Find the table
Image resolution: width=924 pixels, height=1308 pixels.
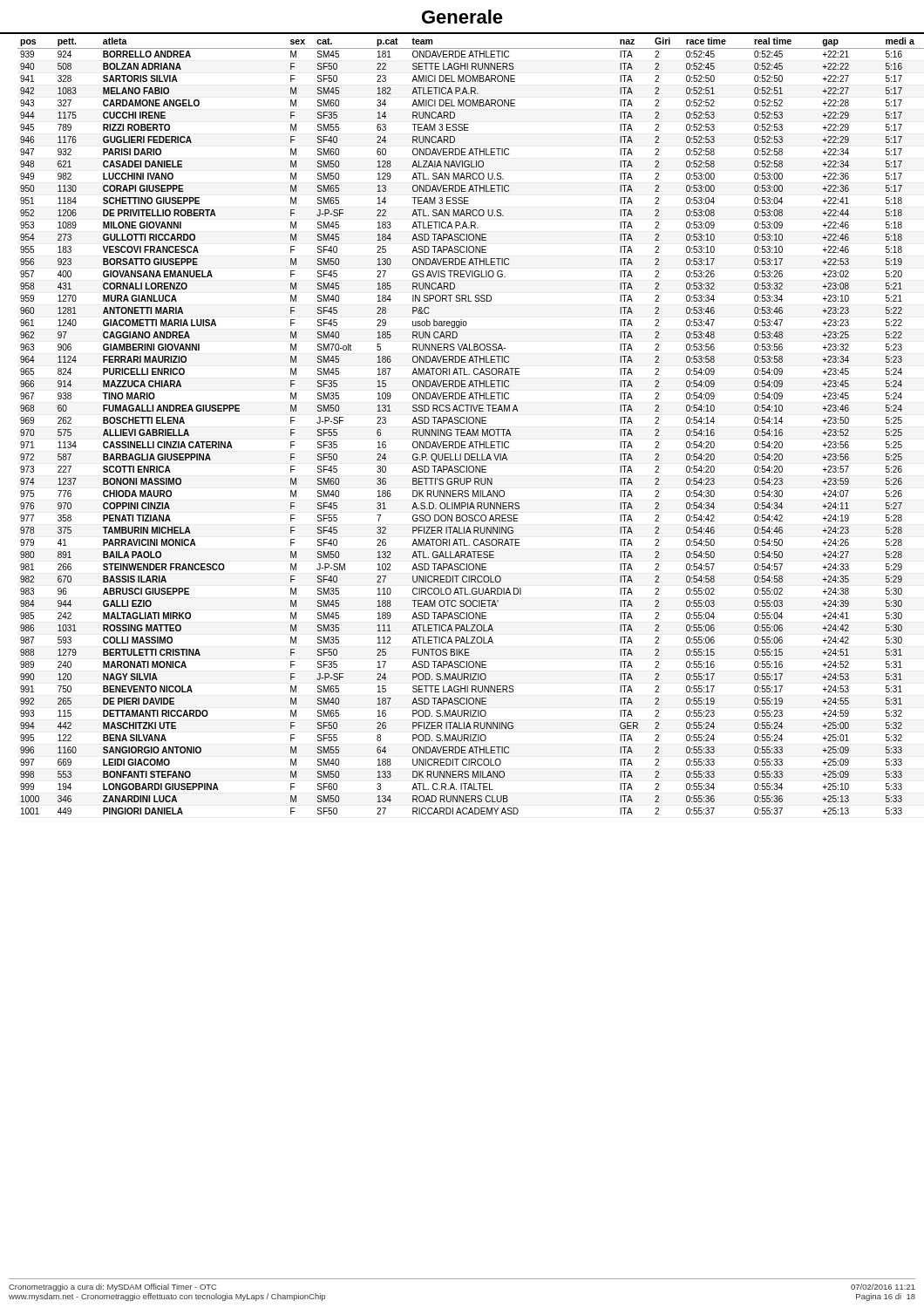pyautogui.click(x=462, y=426)
